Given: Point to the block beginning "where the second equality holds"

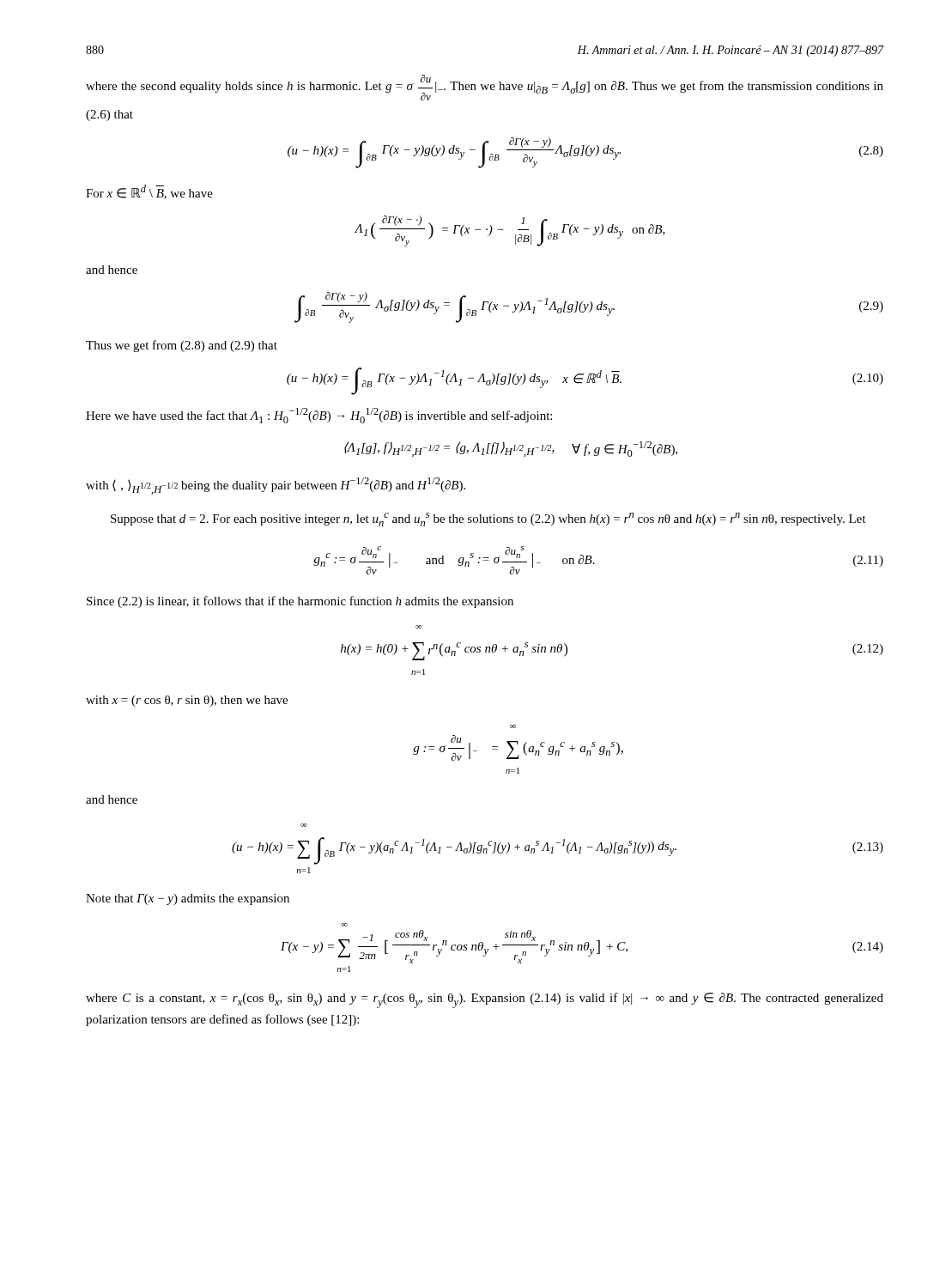Looking at the screenshot, I should (x=485, y=96).
